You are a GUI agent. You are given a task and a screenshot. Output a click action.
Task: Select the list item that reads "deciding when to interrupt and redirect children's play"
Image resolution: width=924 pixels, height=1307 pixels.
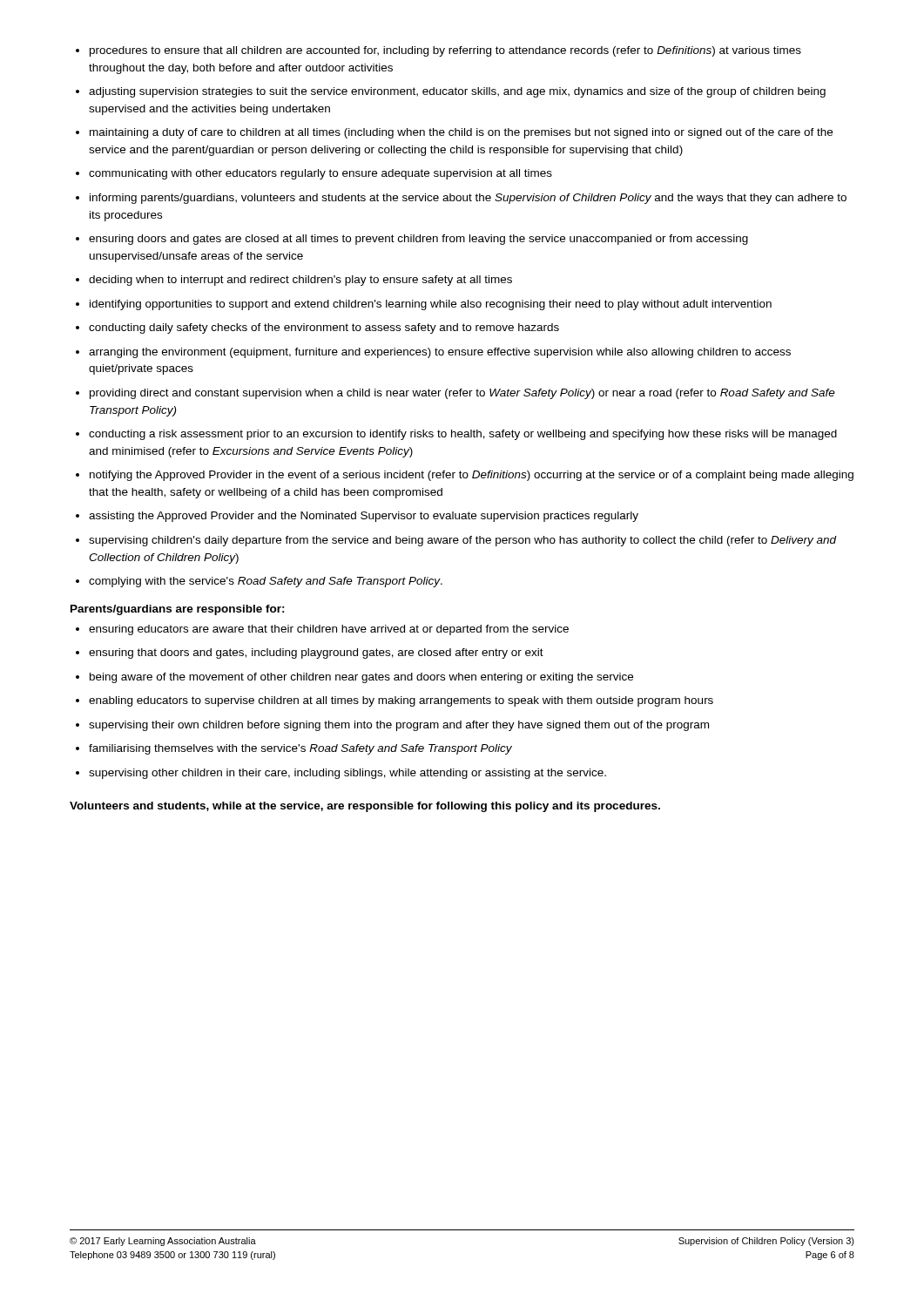point(472,280)
